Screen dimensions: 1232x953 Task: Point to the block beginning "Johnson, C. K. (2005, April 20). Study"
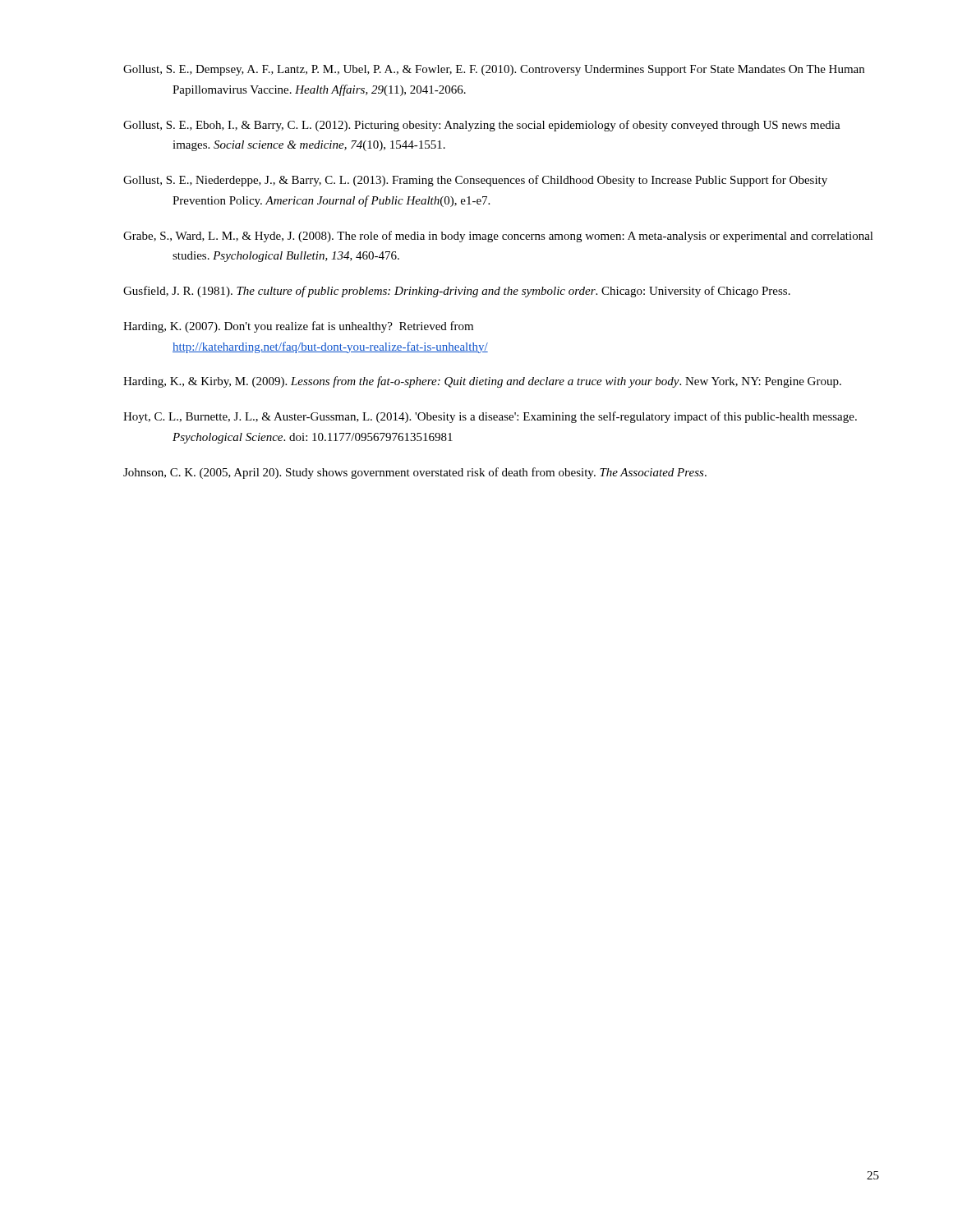pos(415,472)
